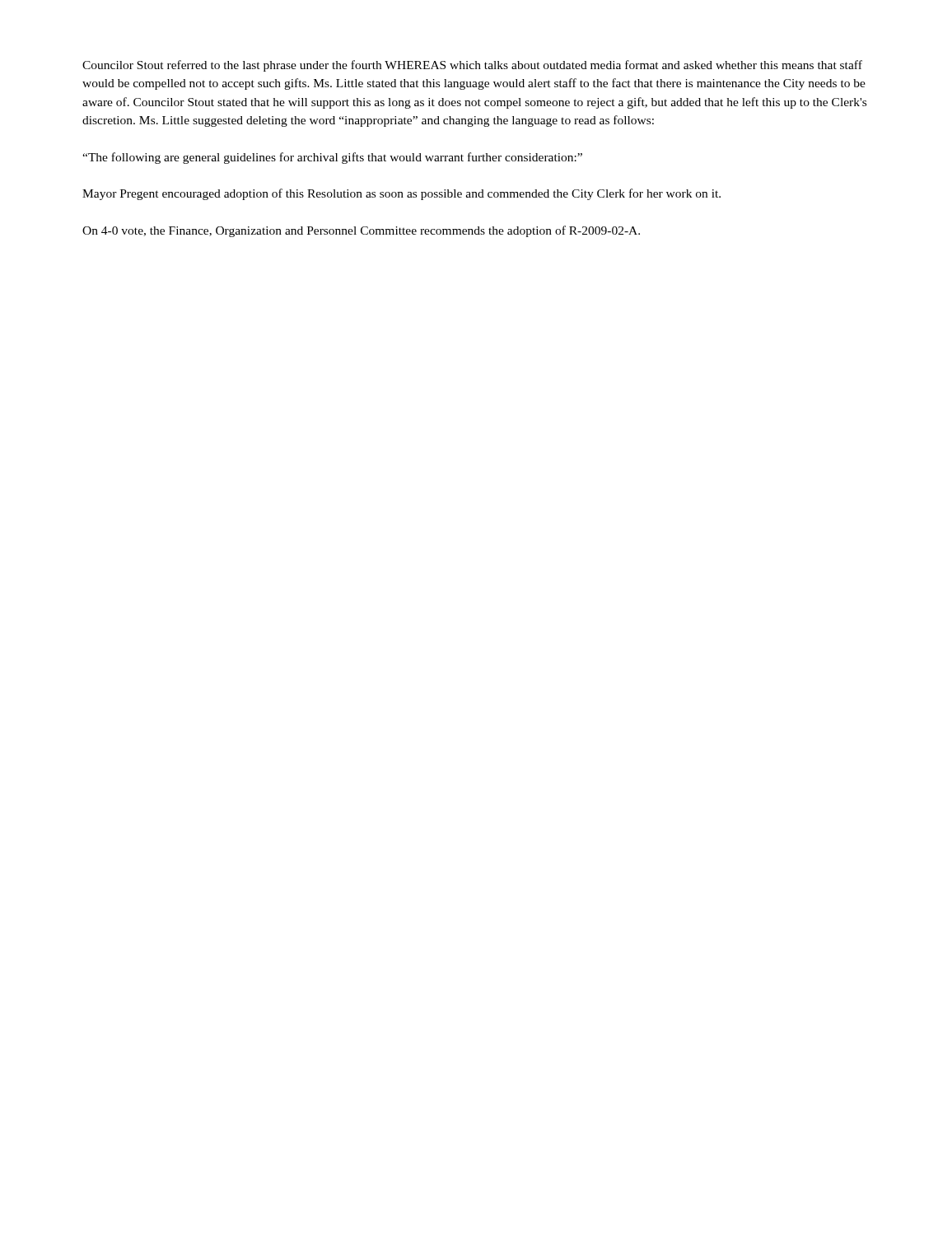Select the text starting "Mayor Pregent encouraged adoption of"
Viewport: 952px width, 1235px height.
[402, 193]
